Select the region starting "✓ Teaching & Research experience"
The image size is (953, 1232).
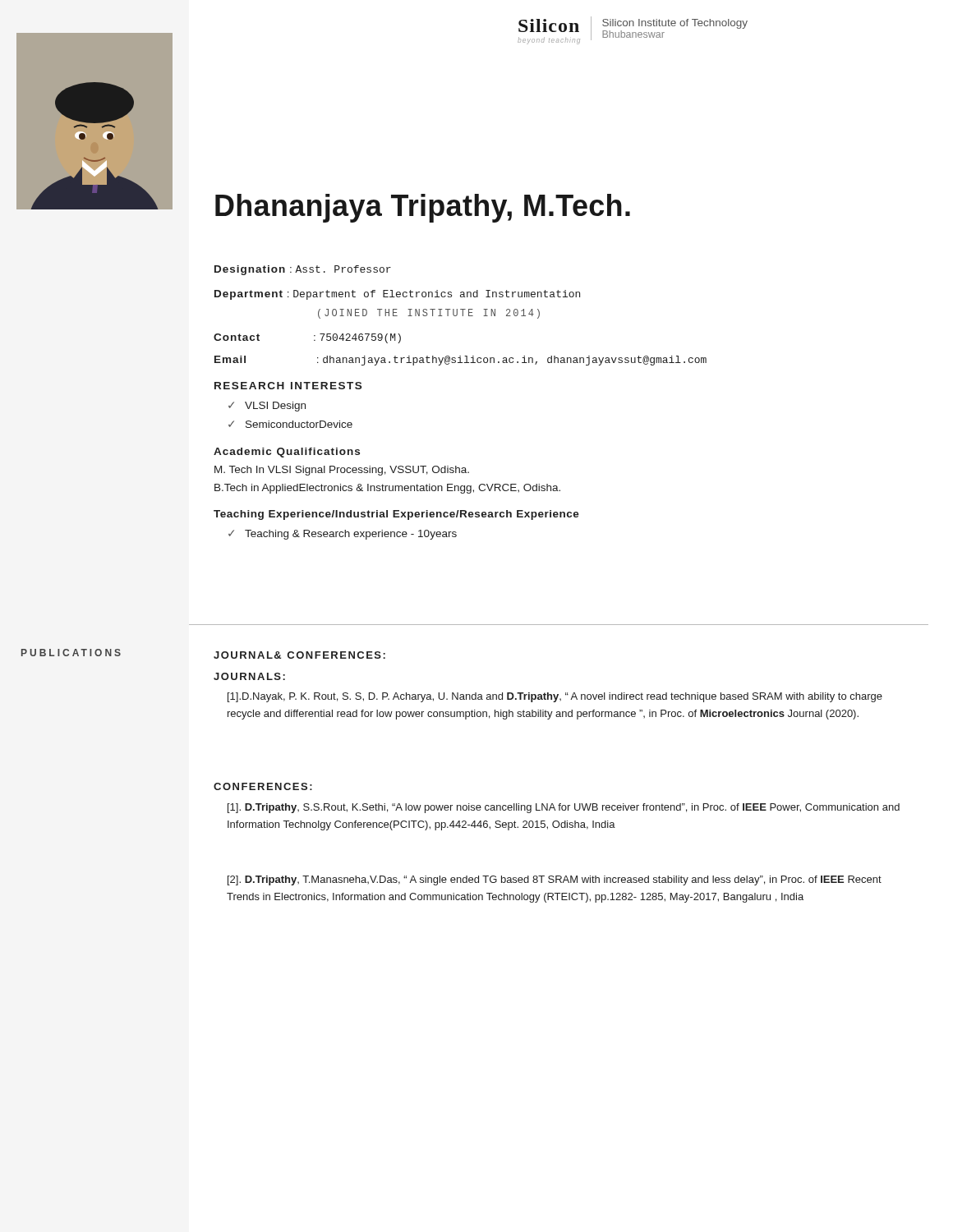pyautogui.click(x=342, y=533)
